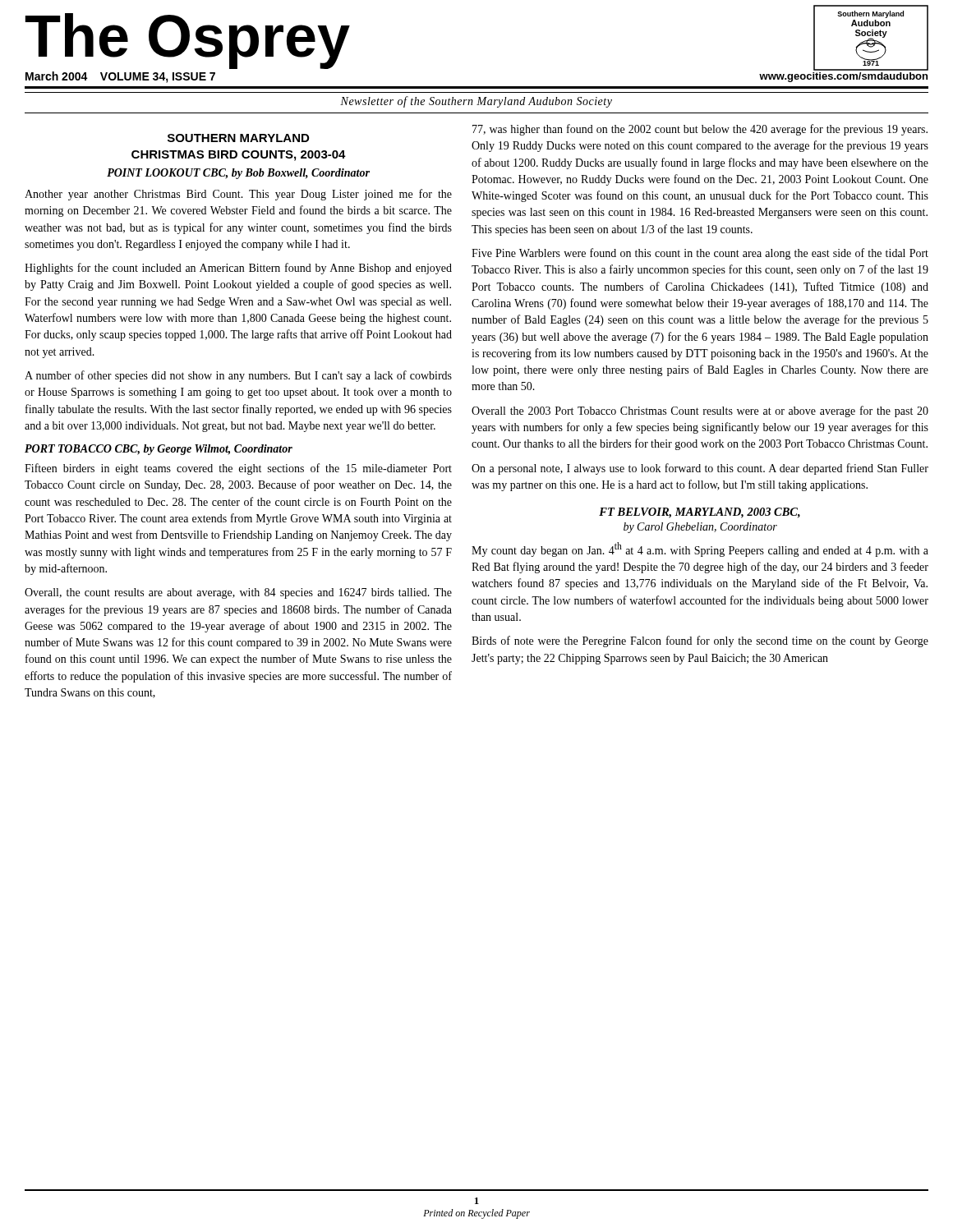Where is the passage that starts "Overall, the count results are about"?
This screenshot has width=953, height=1232.
[238, 643]
